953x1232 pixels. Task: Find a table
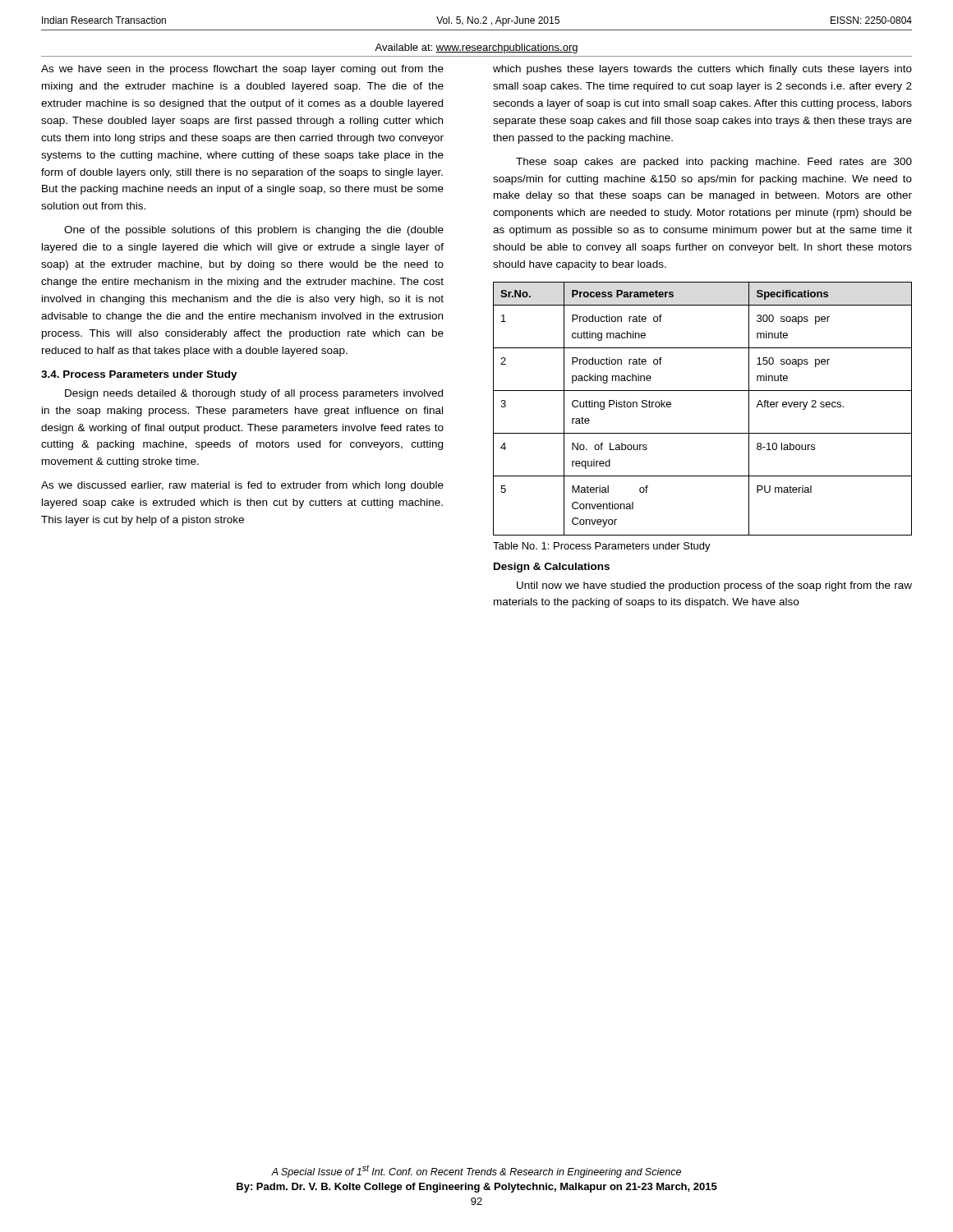tap(702, 408)
